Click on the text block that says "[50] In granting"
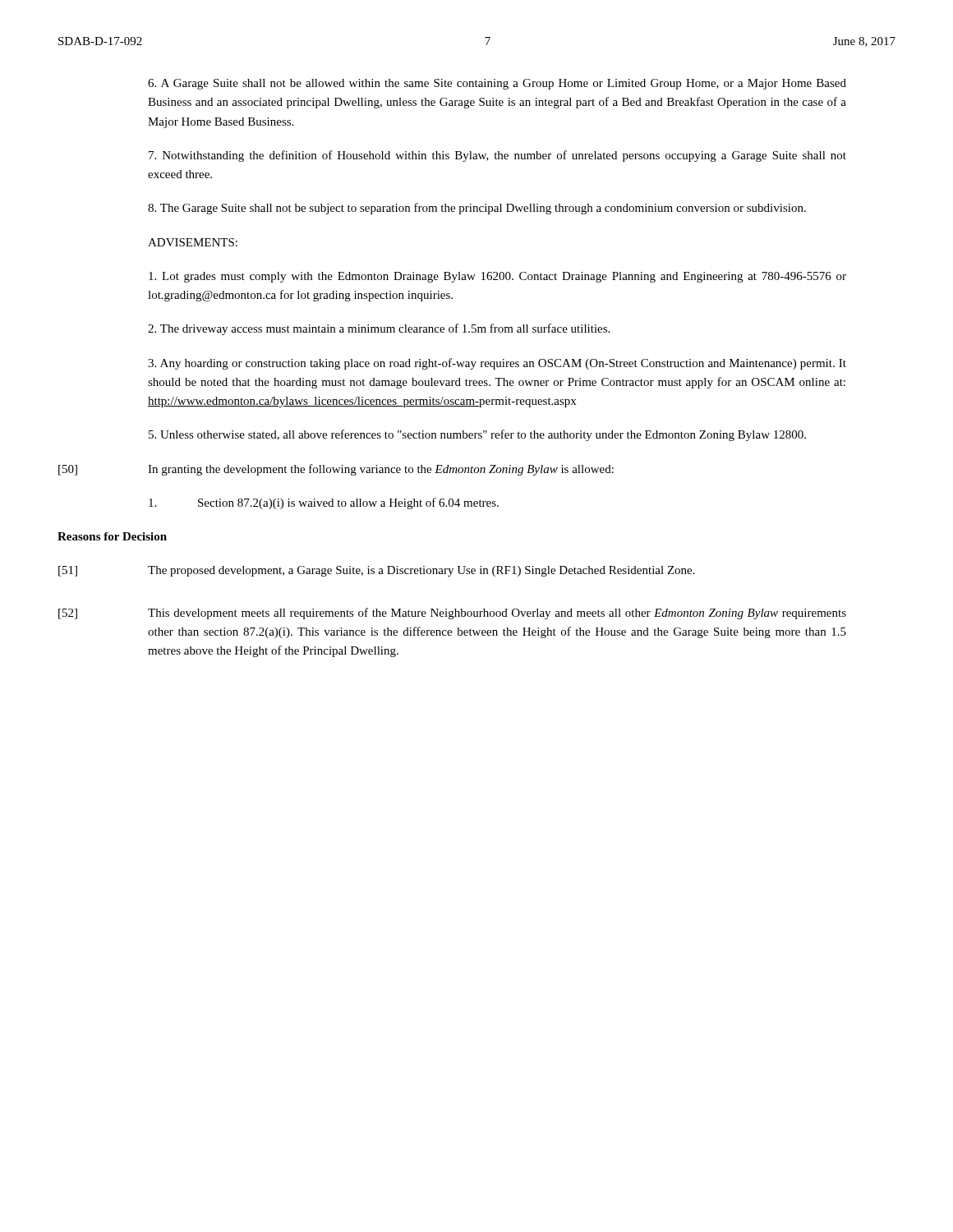 point(452,469)
